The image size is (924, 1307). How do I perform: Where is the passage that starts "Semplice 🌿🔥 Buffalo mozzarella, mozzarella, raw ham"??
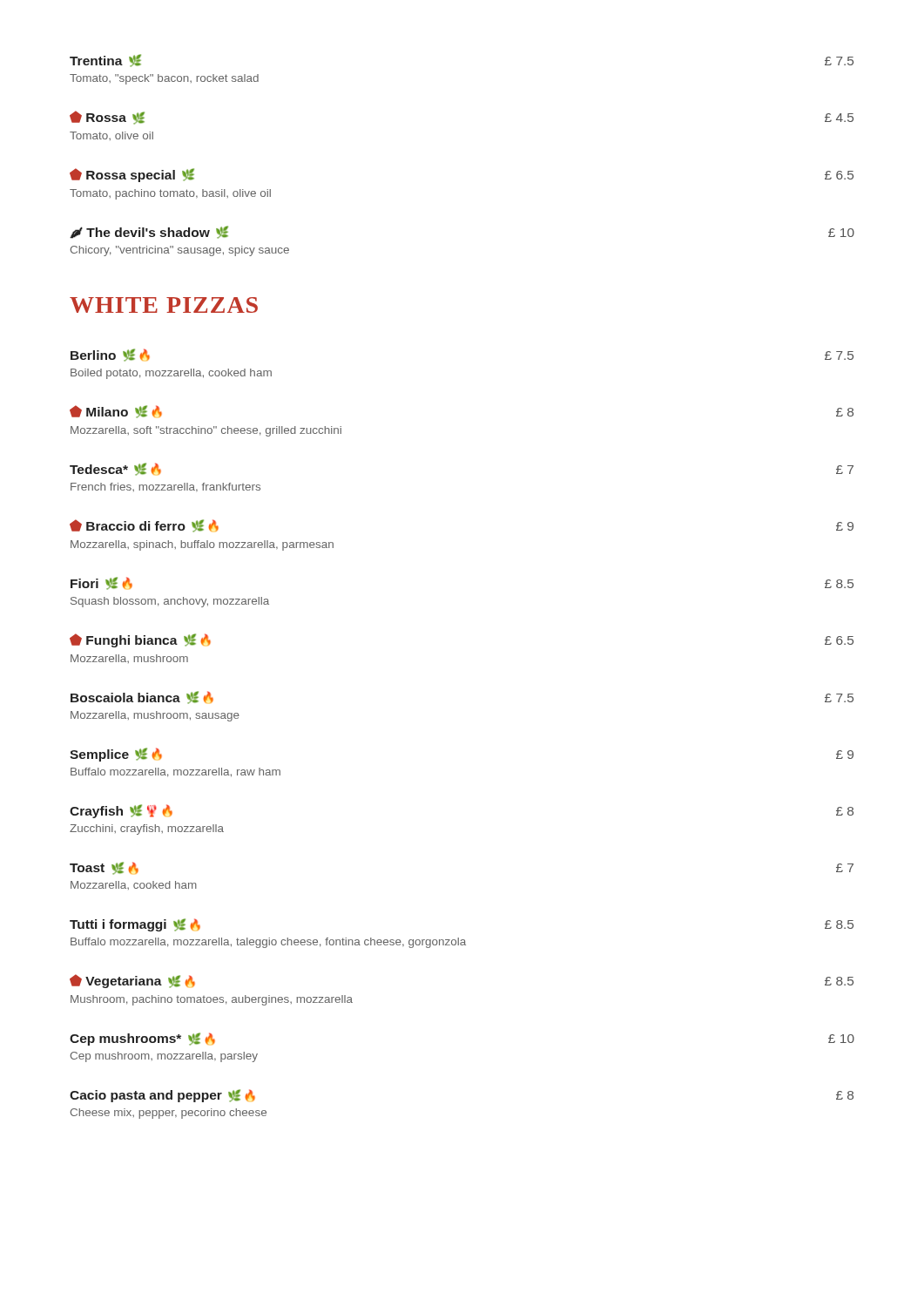(x=117, y=753)
